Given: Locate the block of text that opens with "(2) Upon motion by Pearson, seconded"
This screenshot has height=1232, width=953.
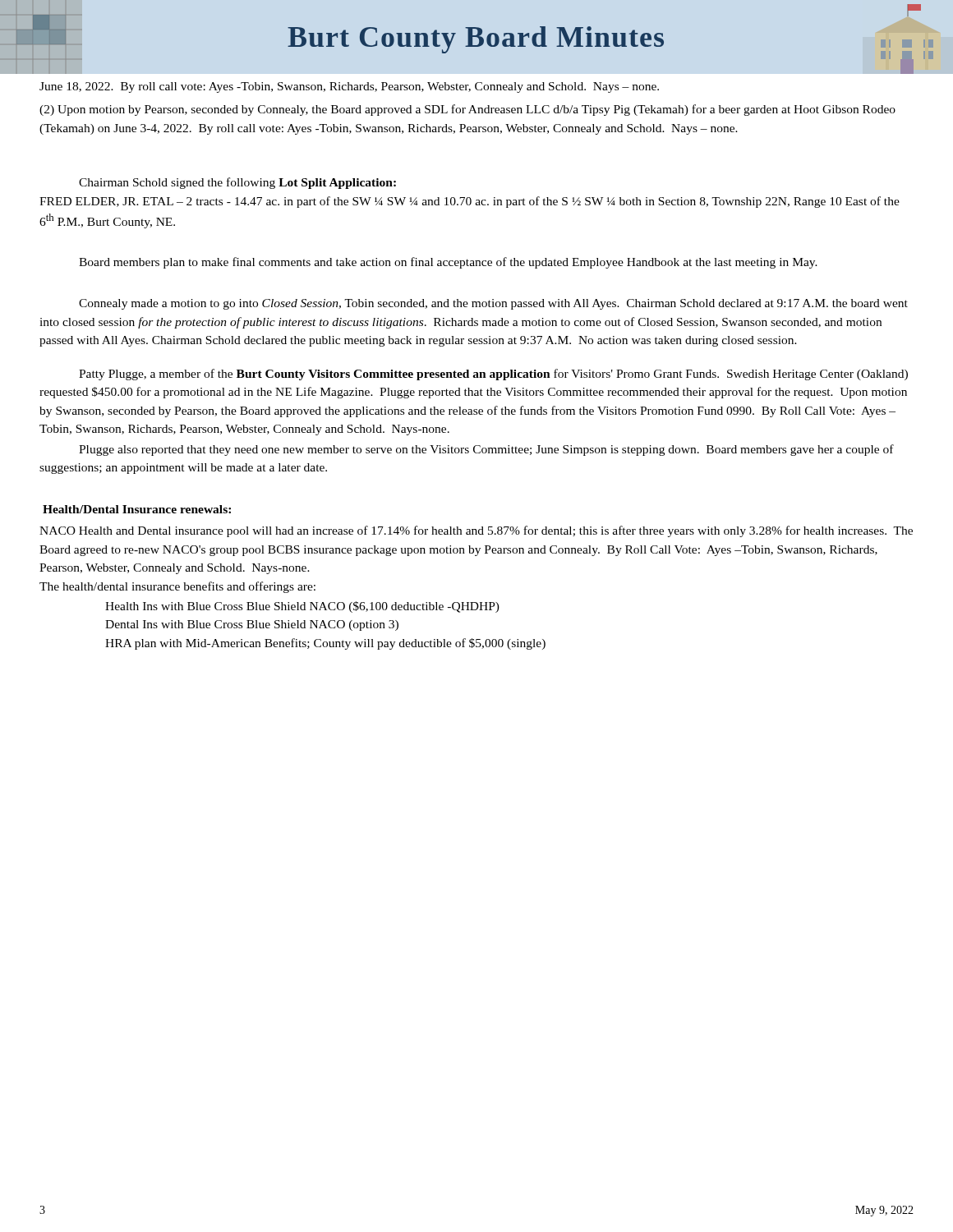Looking at the screenshot, I should tap(467, 118).
